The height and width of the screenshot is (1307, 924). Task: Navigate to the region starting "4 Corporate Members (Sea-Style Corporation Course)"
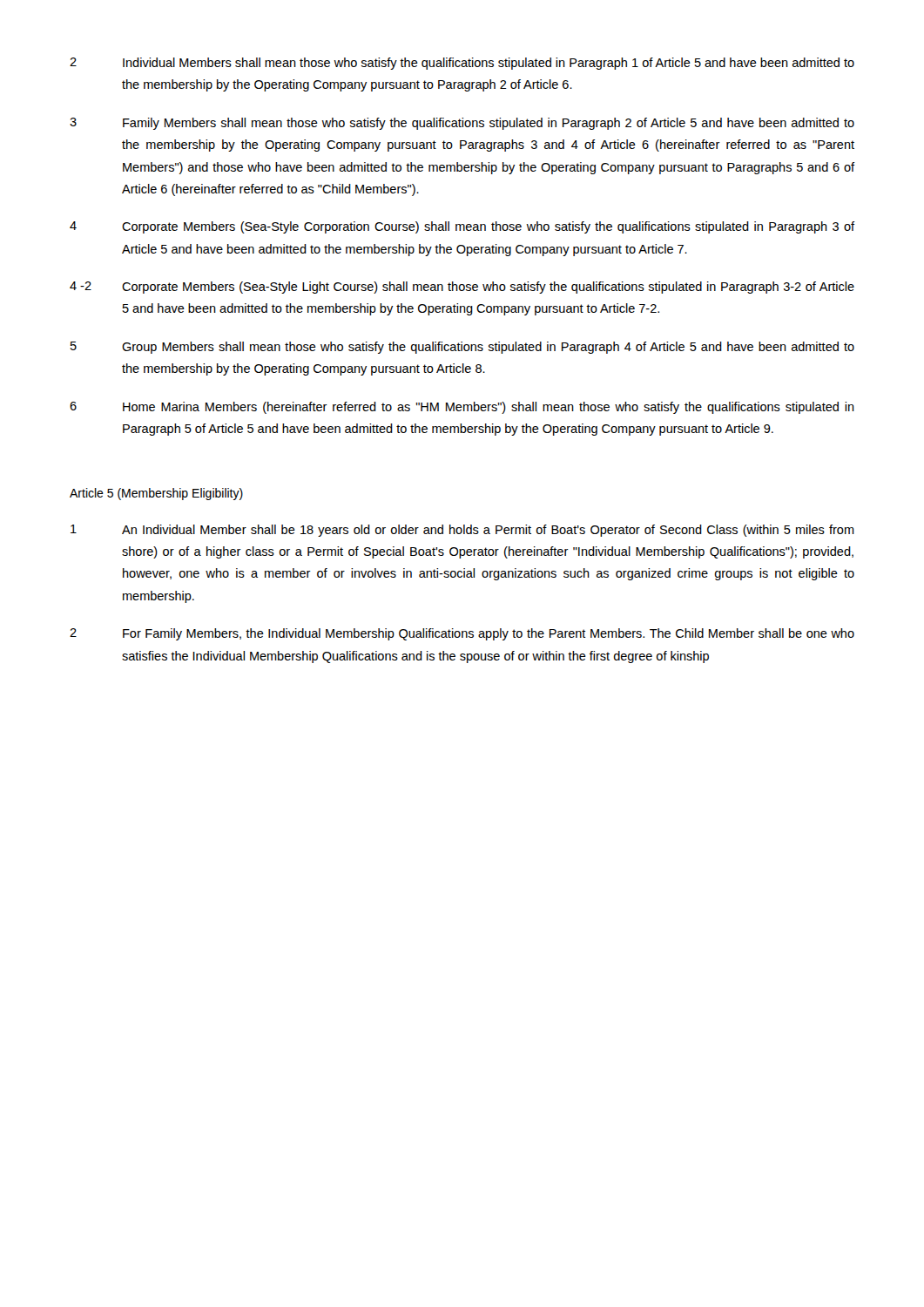[462, 238]
